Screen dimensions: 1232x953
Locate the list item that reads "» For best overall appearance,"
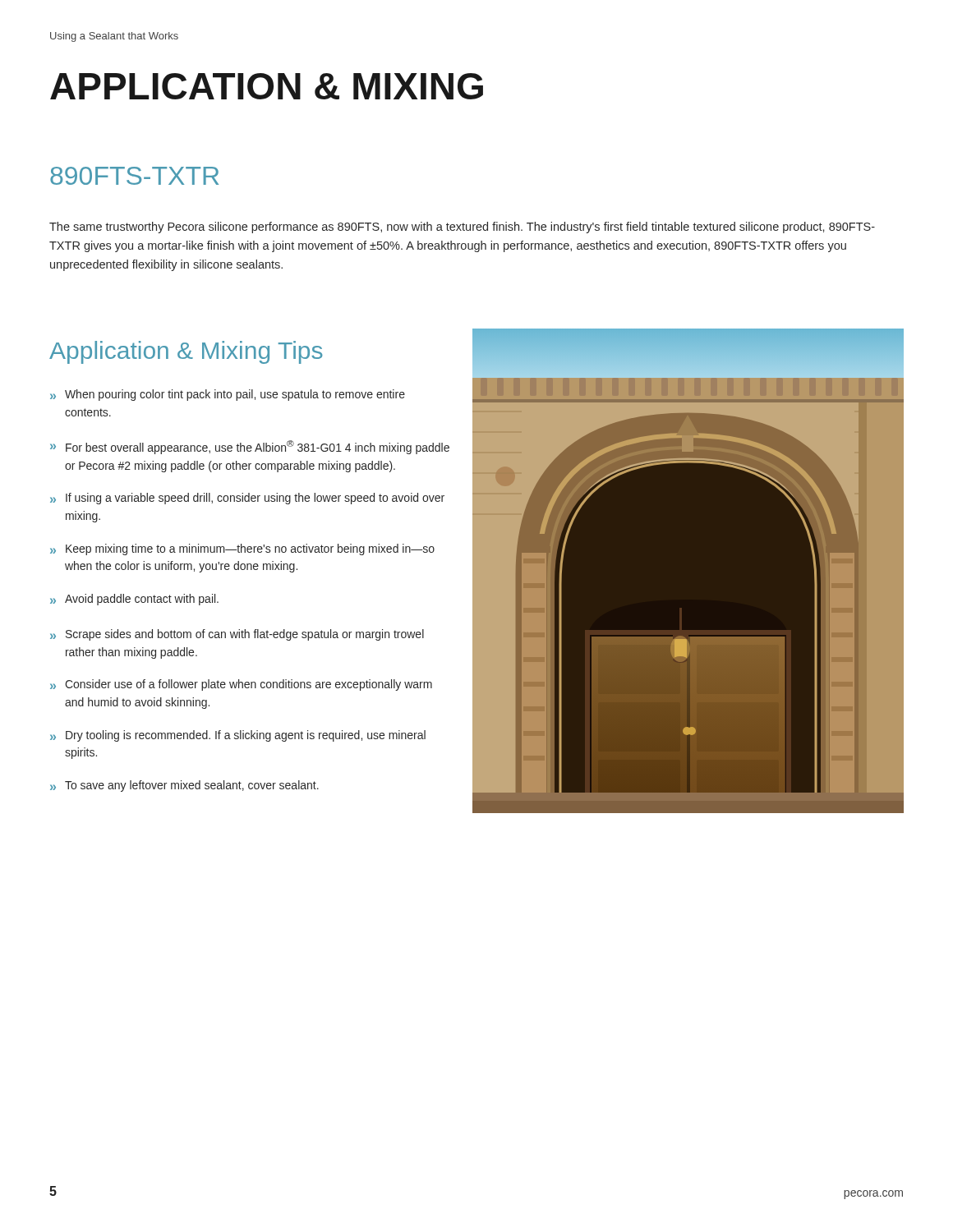(x=251, y=456)
